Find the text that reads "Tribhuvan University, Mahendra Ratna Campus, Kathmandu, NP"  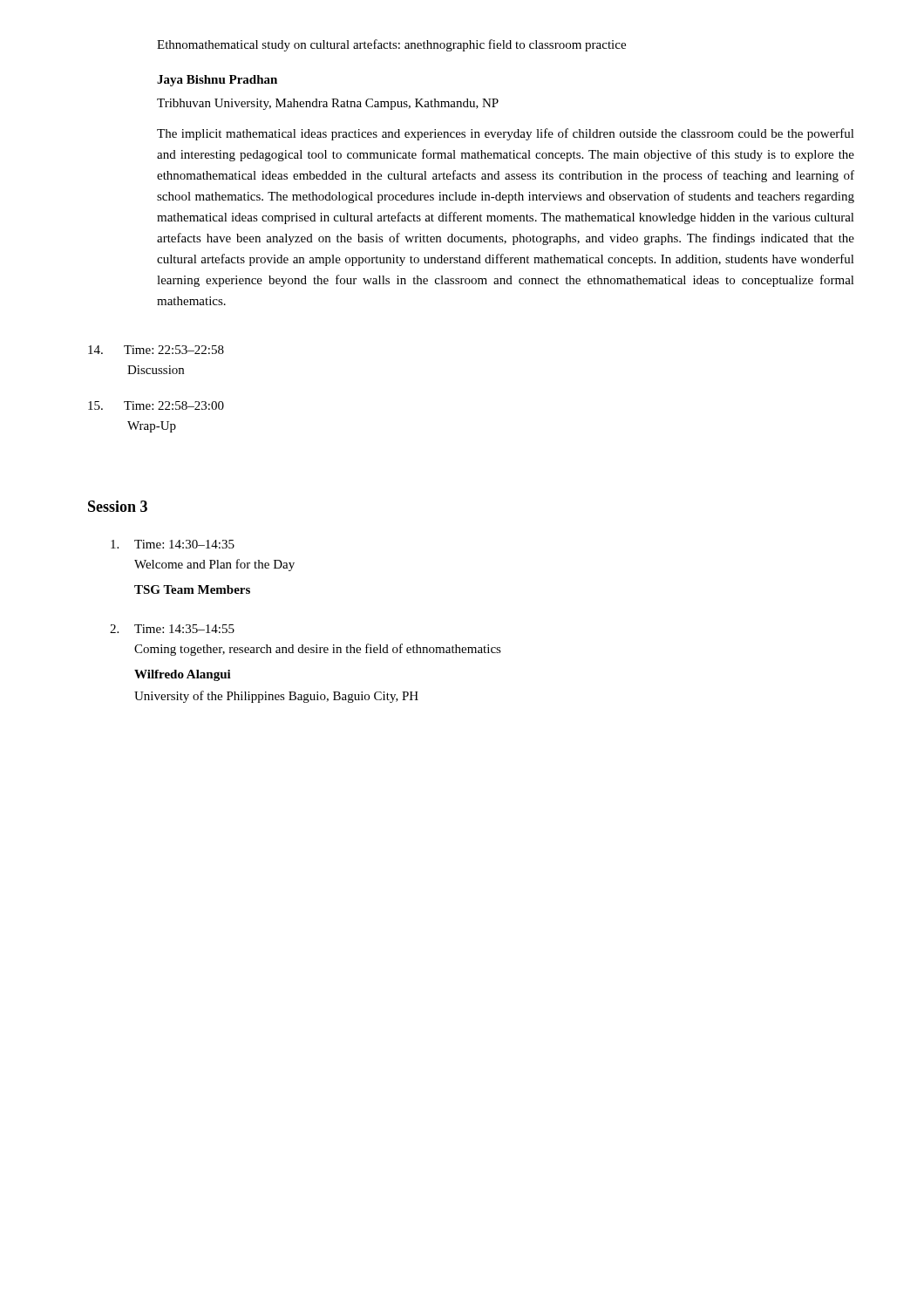[328, 103]
